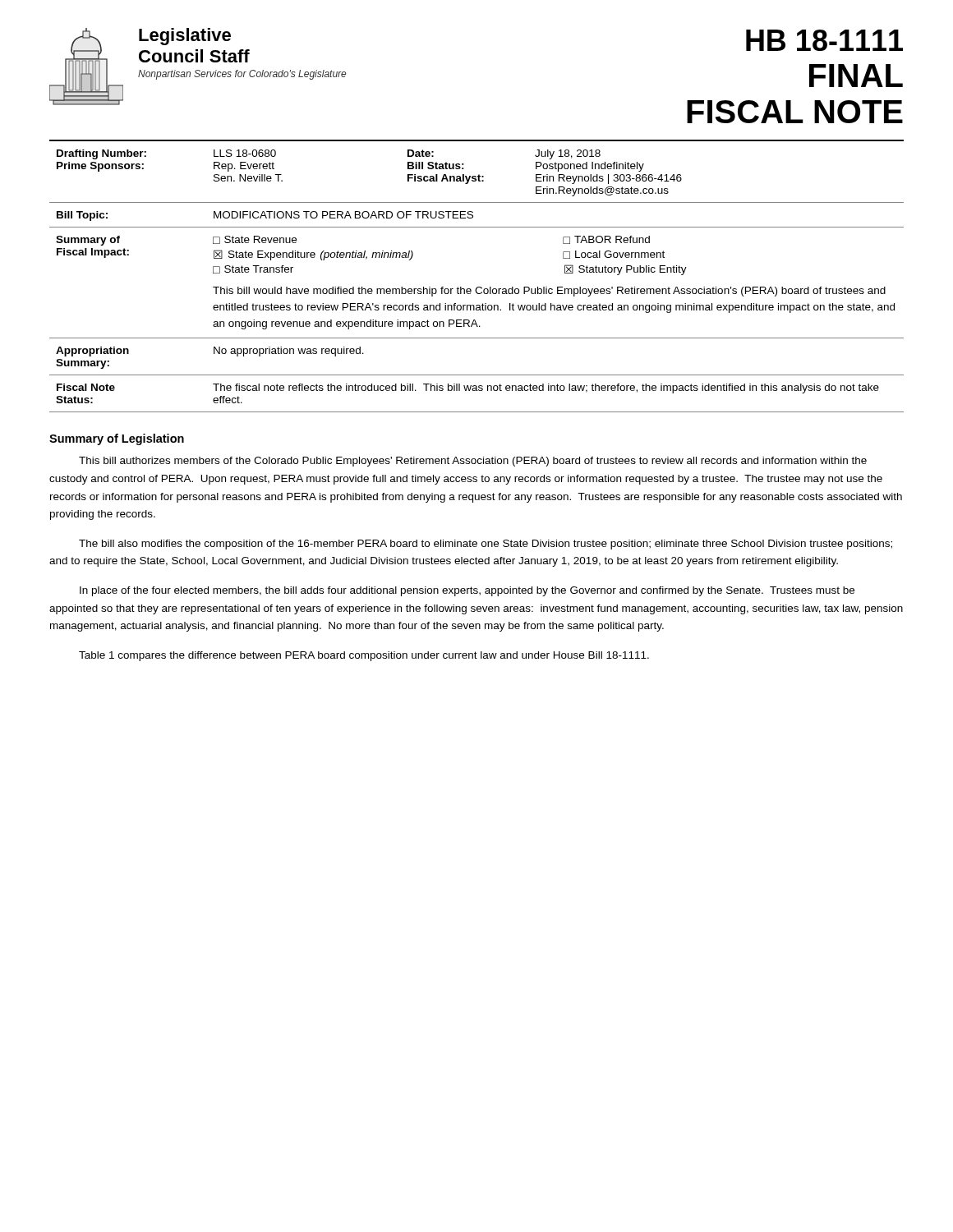
Task: Click the table
Action: pos(476,277)
